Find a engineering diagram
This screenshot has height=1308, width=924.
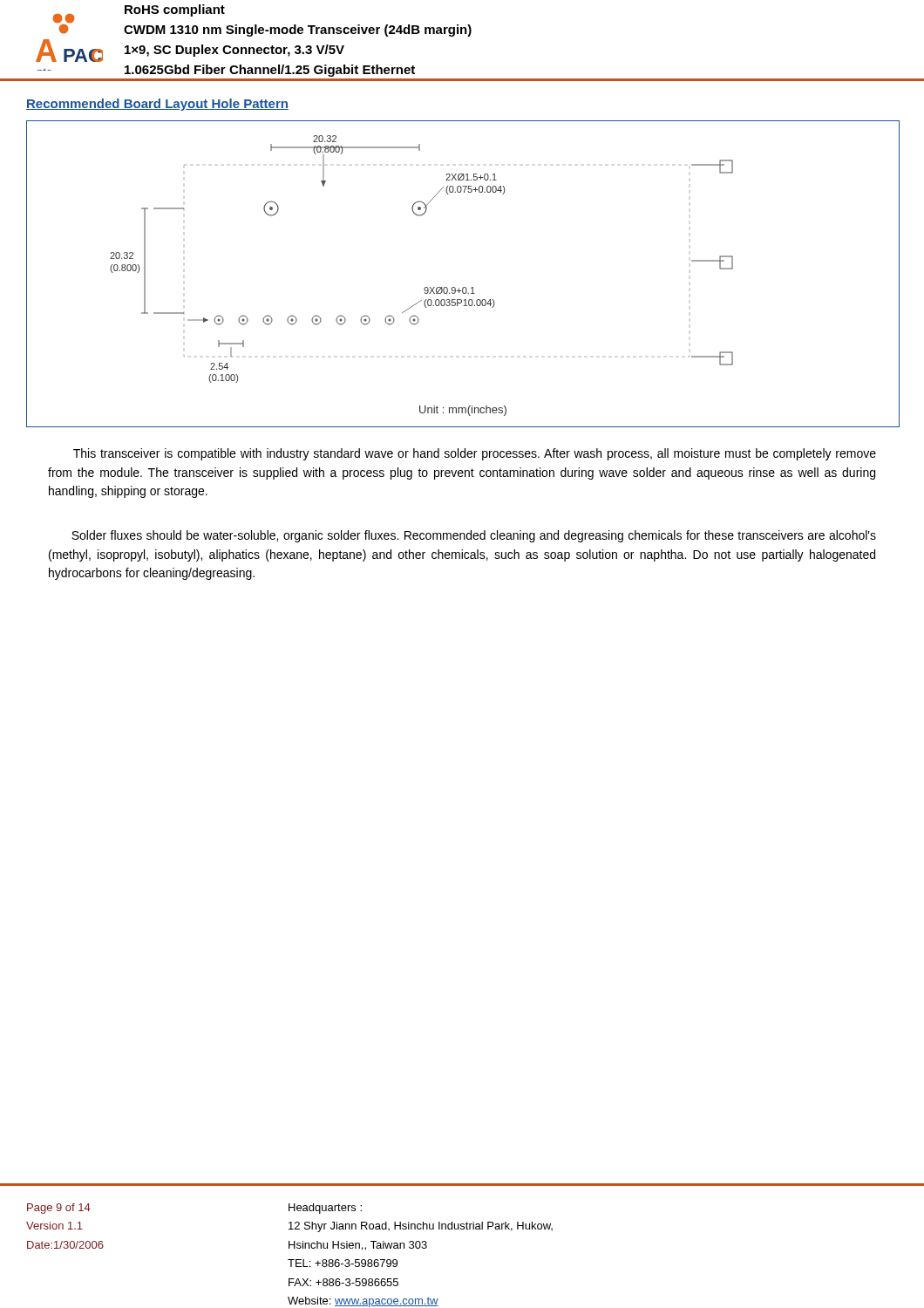pos(463,274)
